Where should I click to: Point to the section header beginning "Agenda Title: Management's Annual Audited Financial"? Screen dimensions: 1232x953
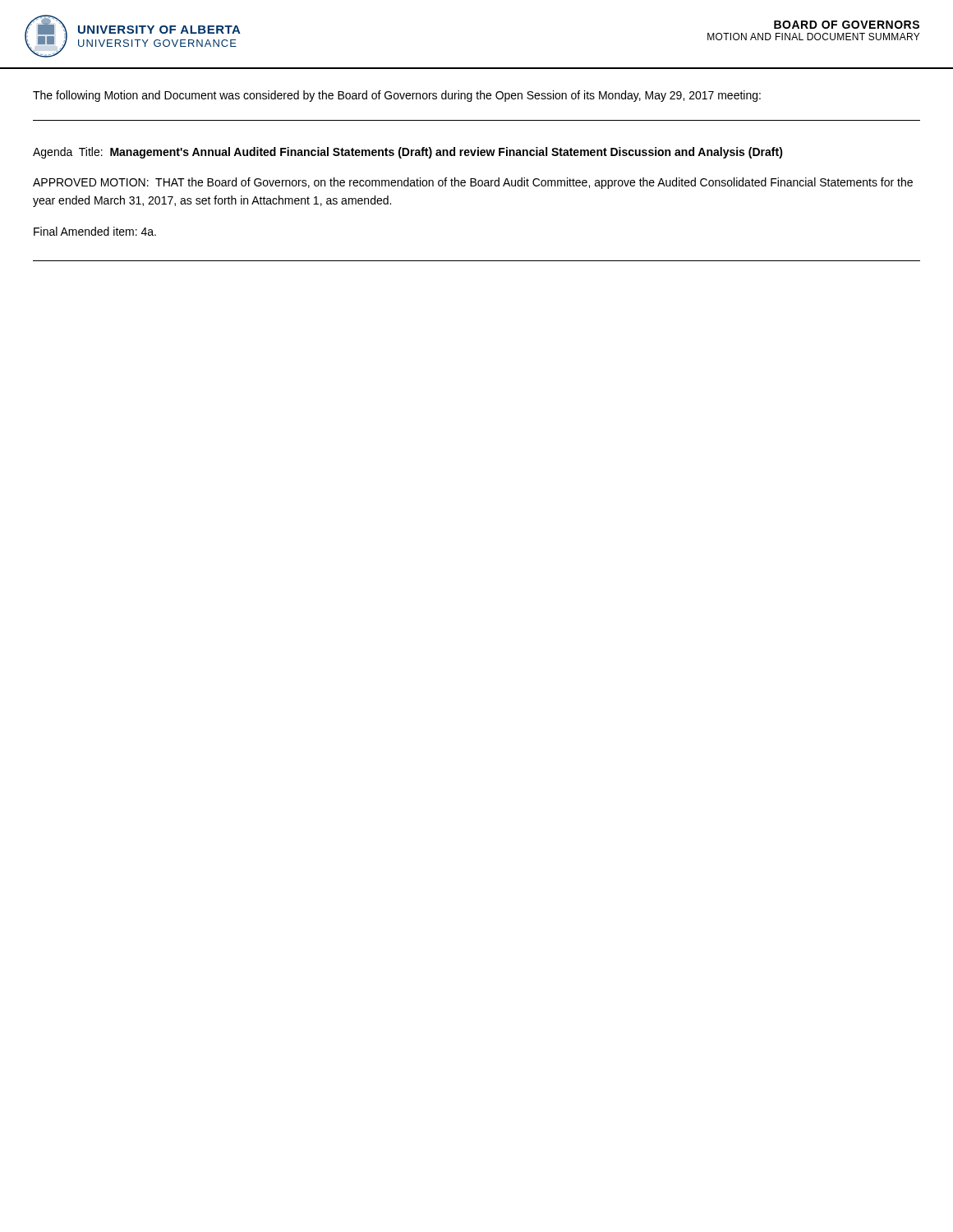click(408, 152)
